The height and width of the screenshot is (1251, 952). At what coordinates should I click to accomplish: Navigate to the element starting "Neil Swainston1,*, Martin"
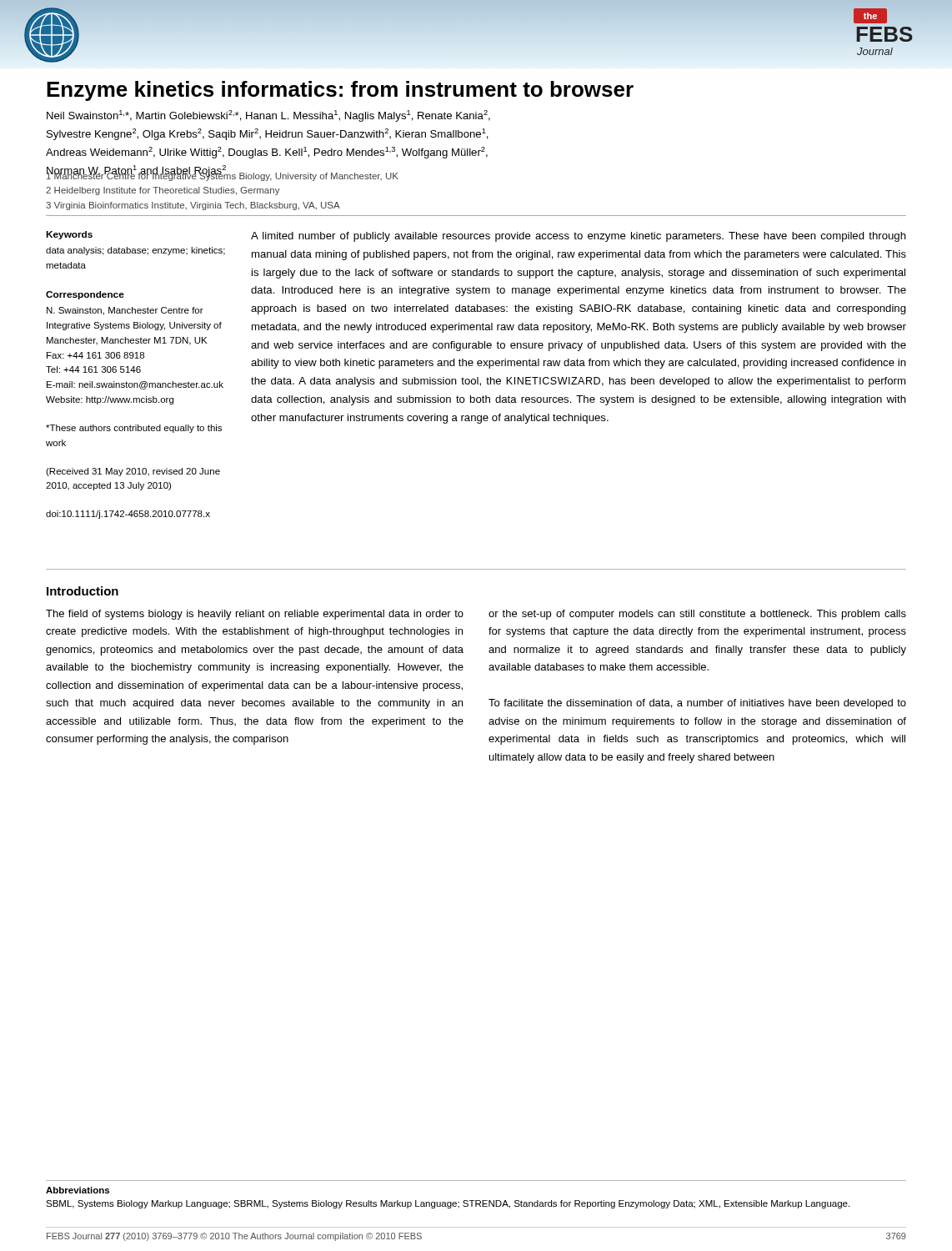pyautogui.click(x=268, y=143)
